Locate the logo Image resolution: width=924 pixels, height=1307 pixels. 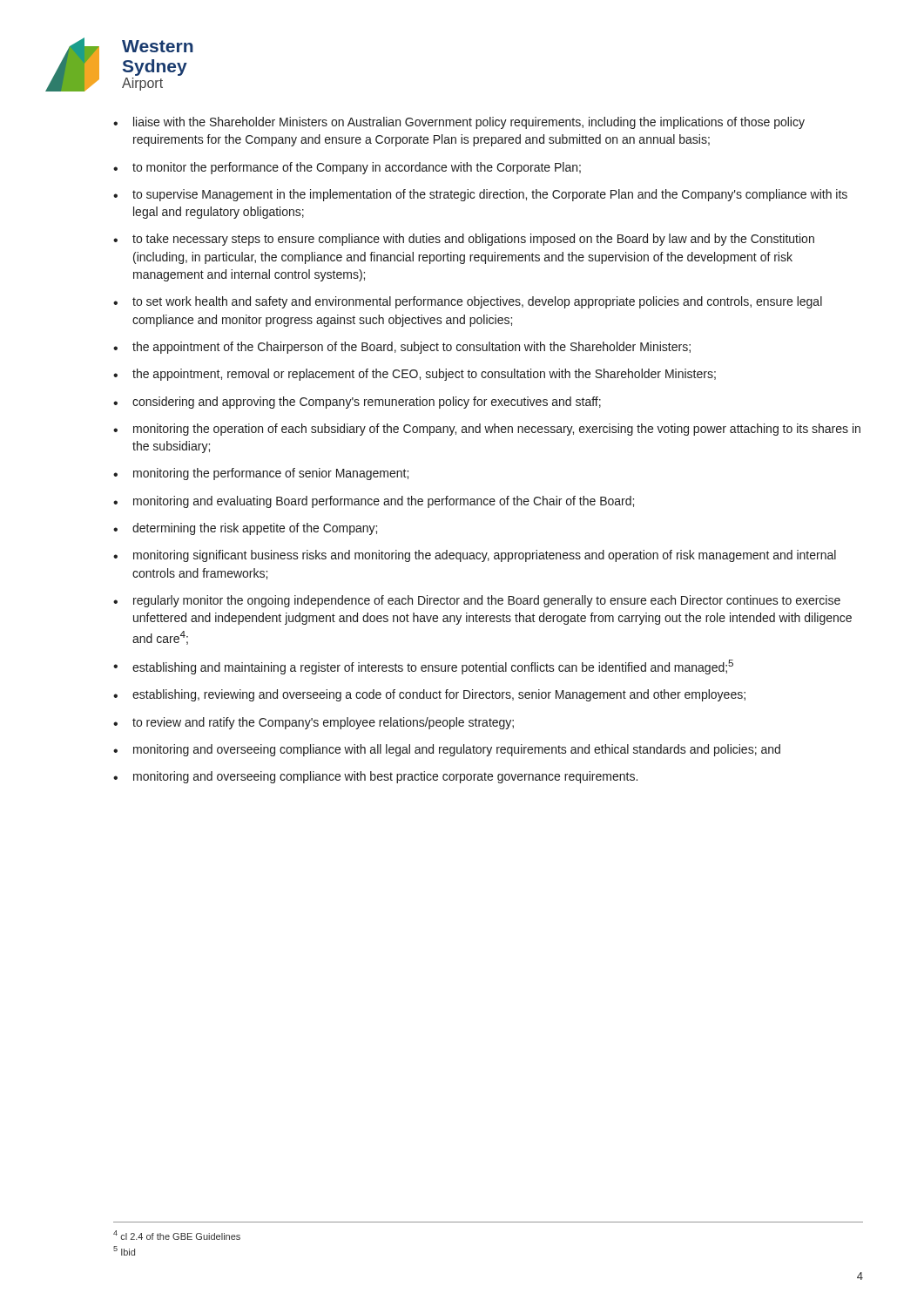[x=132, y=64]
